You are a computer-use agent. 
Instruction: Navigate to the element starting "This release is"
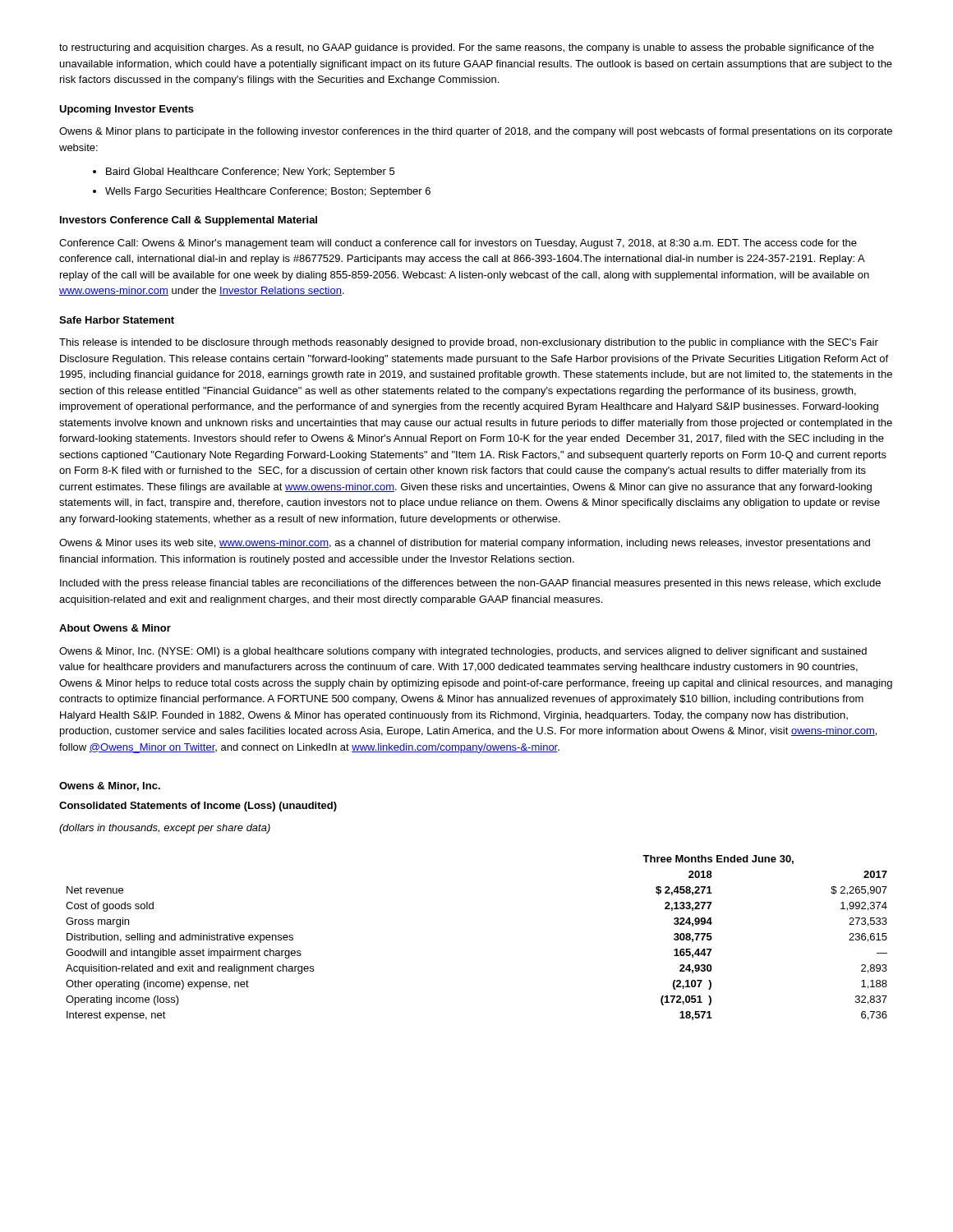pos(476,430)
